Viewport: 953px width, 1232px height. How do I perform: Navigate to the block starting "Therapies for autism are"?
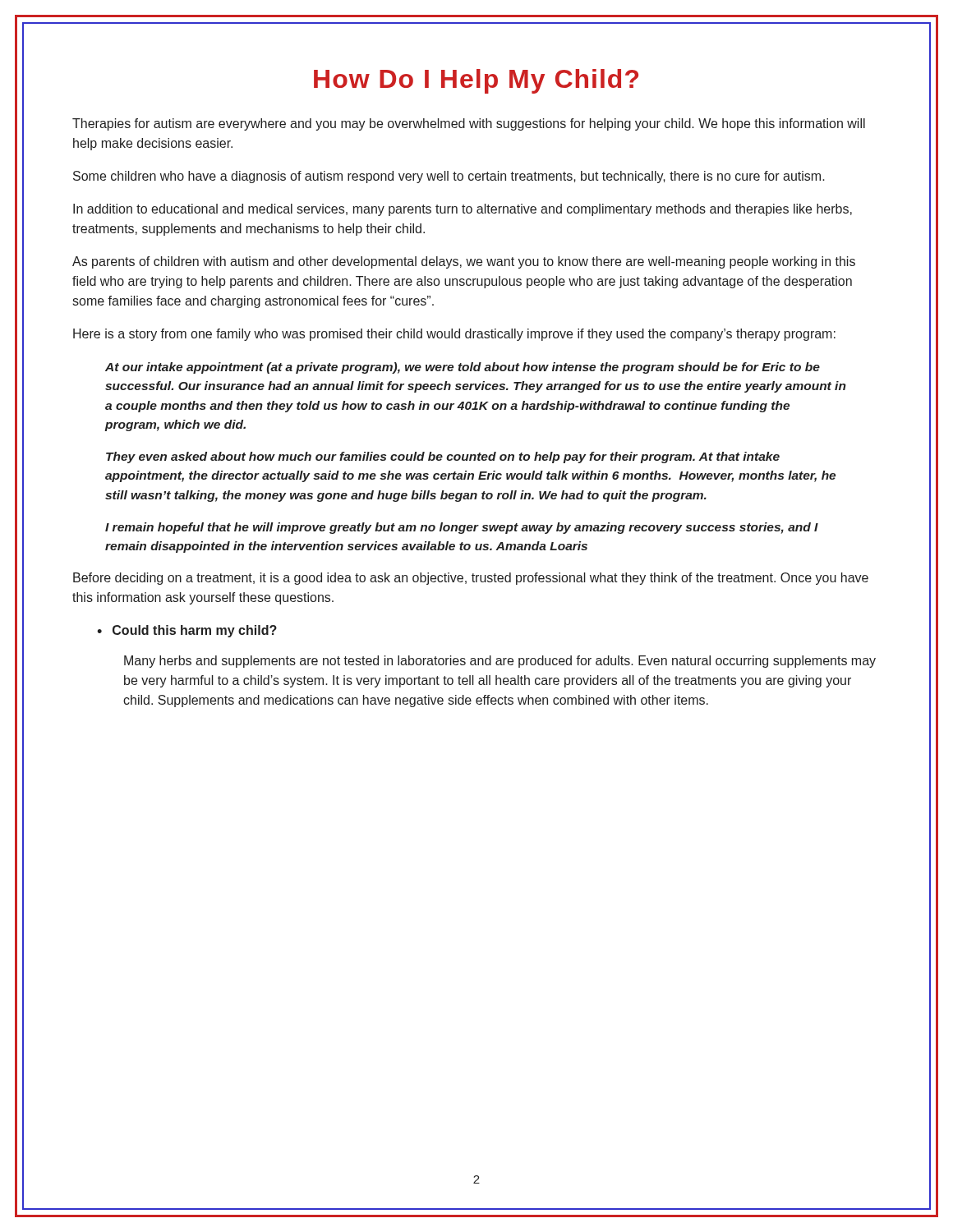(469, 133)
